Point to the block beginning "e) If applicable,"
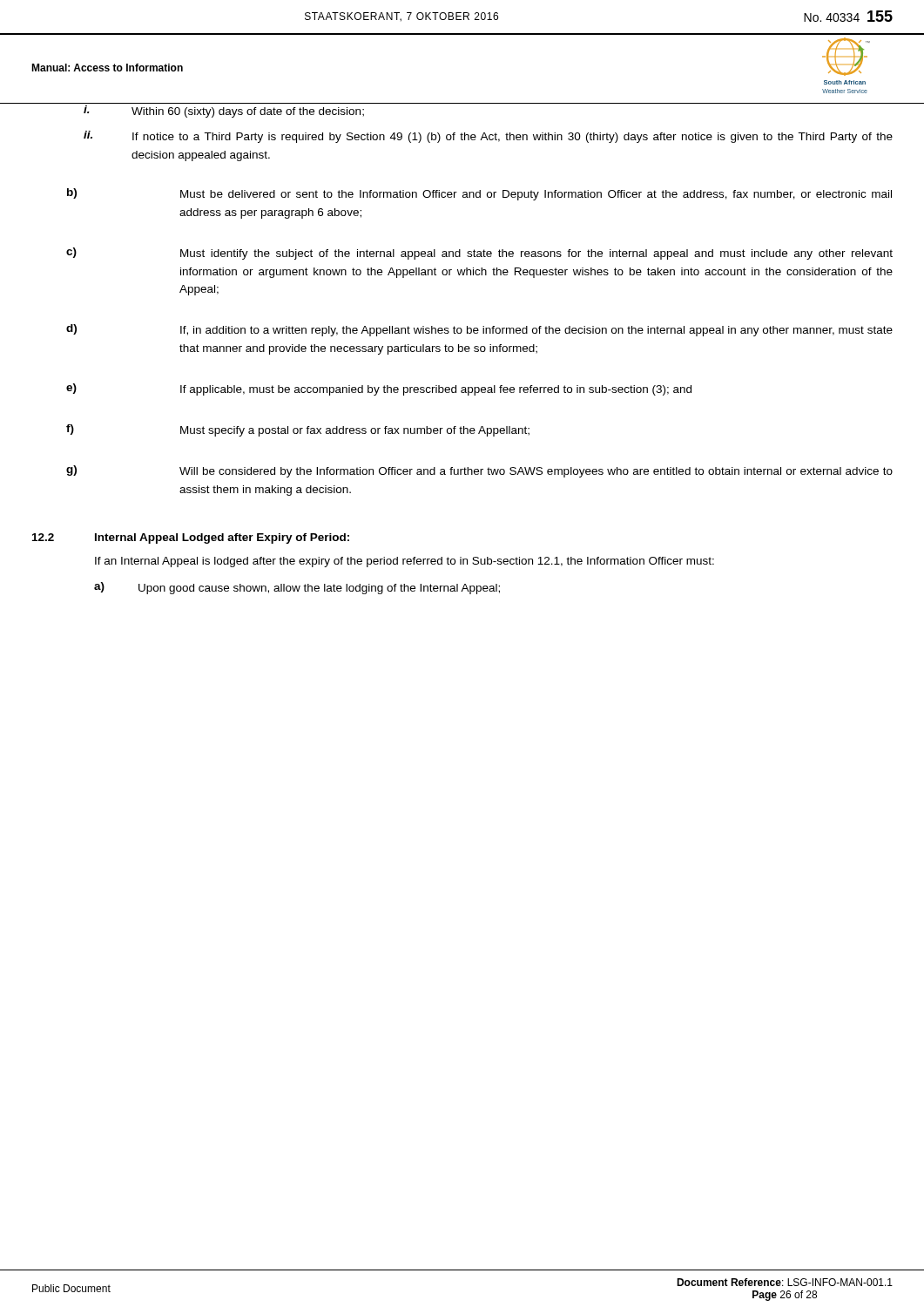This screenshot has height=1307, width=924. (x=462, y=390)
